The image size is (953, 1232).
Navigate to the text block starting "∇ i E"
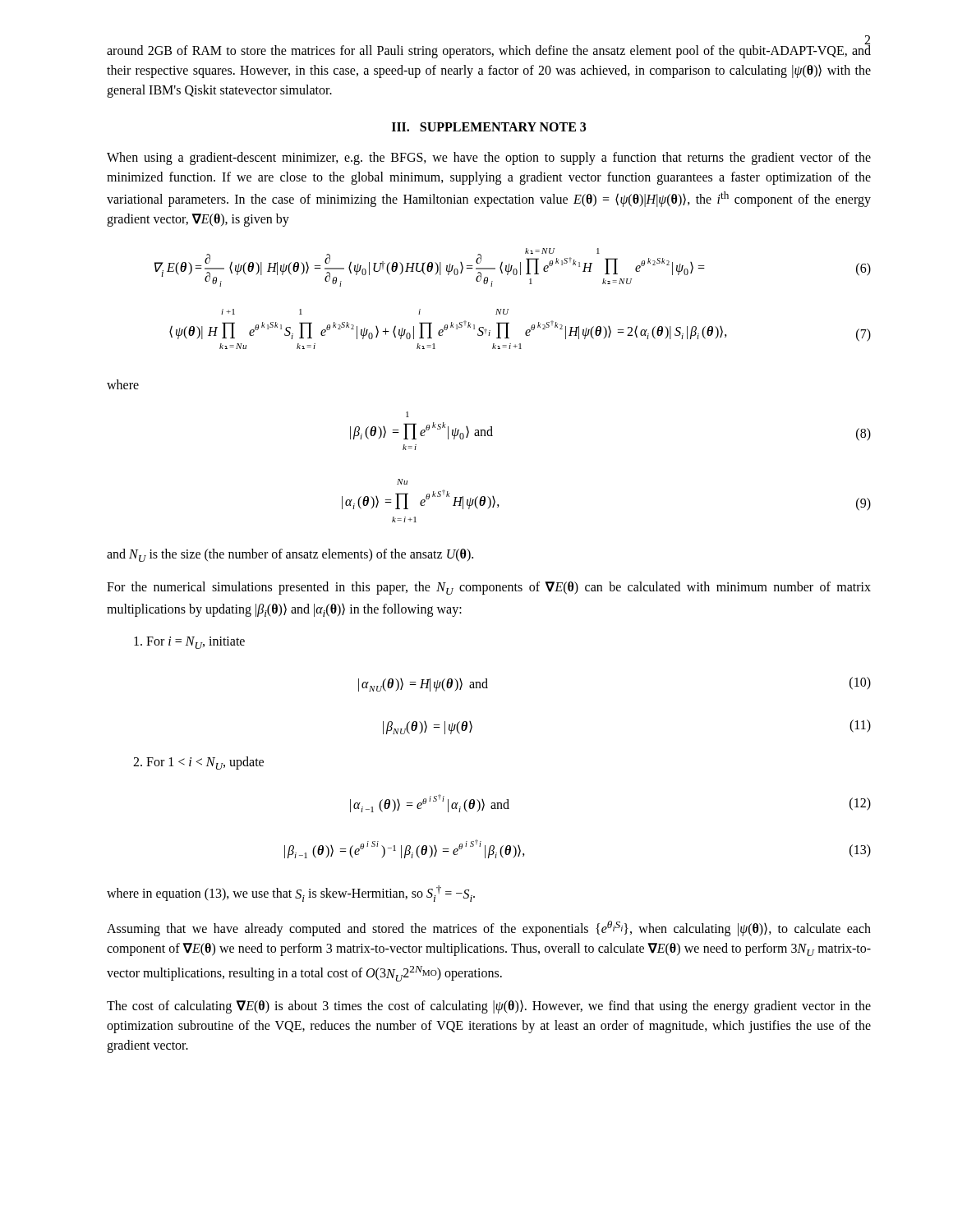click(511, 269)
